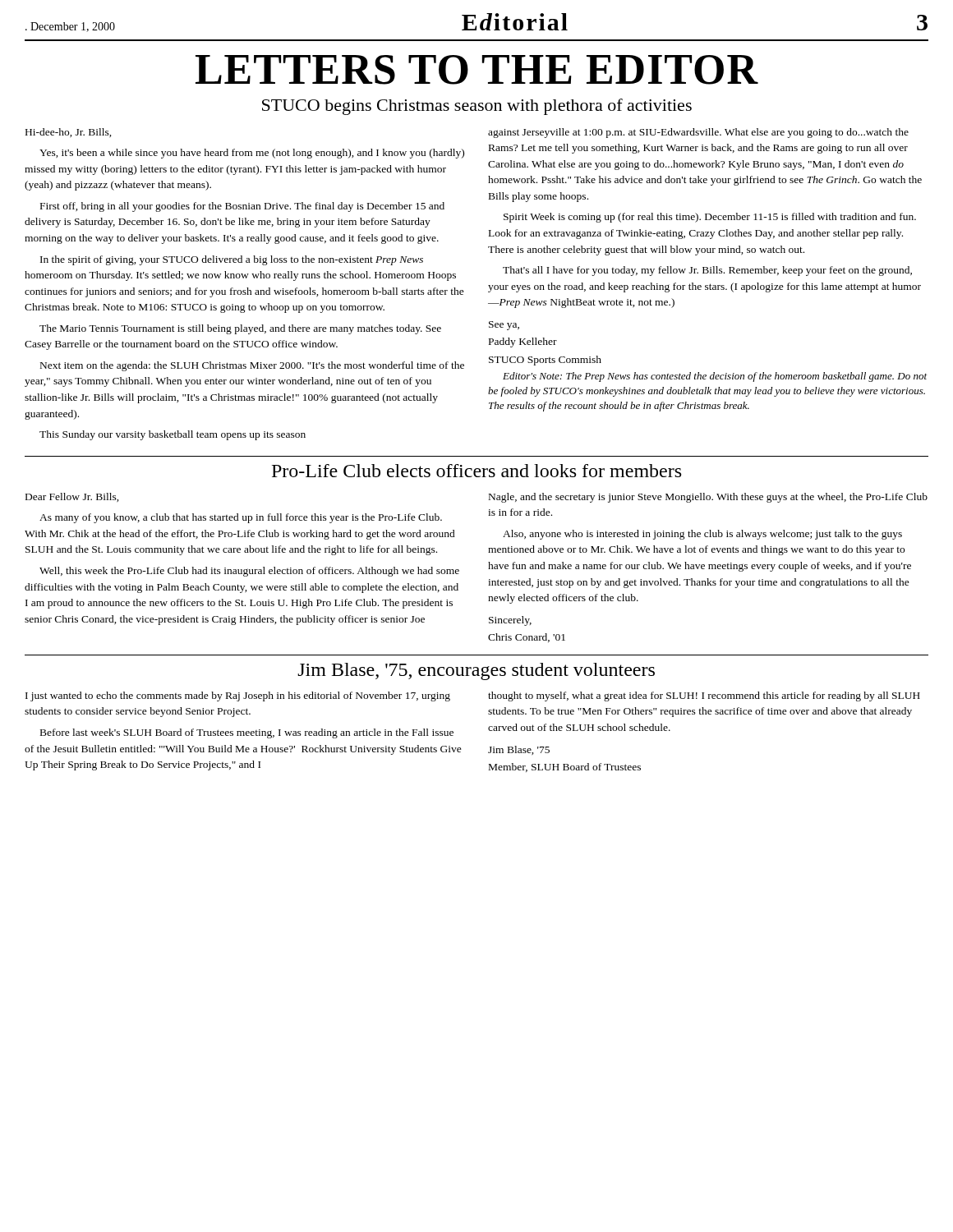The width and height of the screenshot is (953, 1232).
Task: Click the title
Action: tap(476, 70)
